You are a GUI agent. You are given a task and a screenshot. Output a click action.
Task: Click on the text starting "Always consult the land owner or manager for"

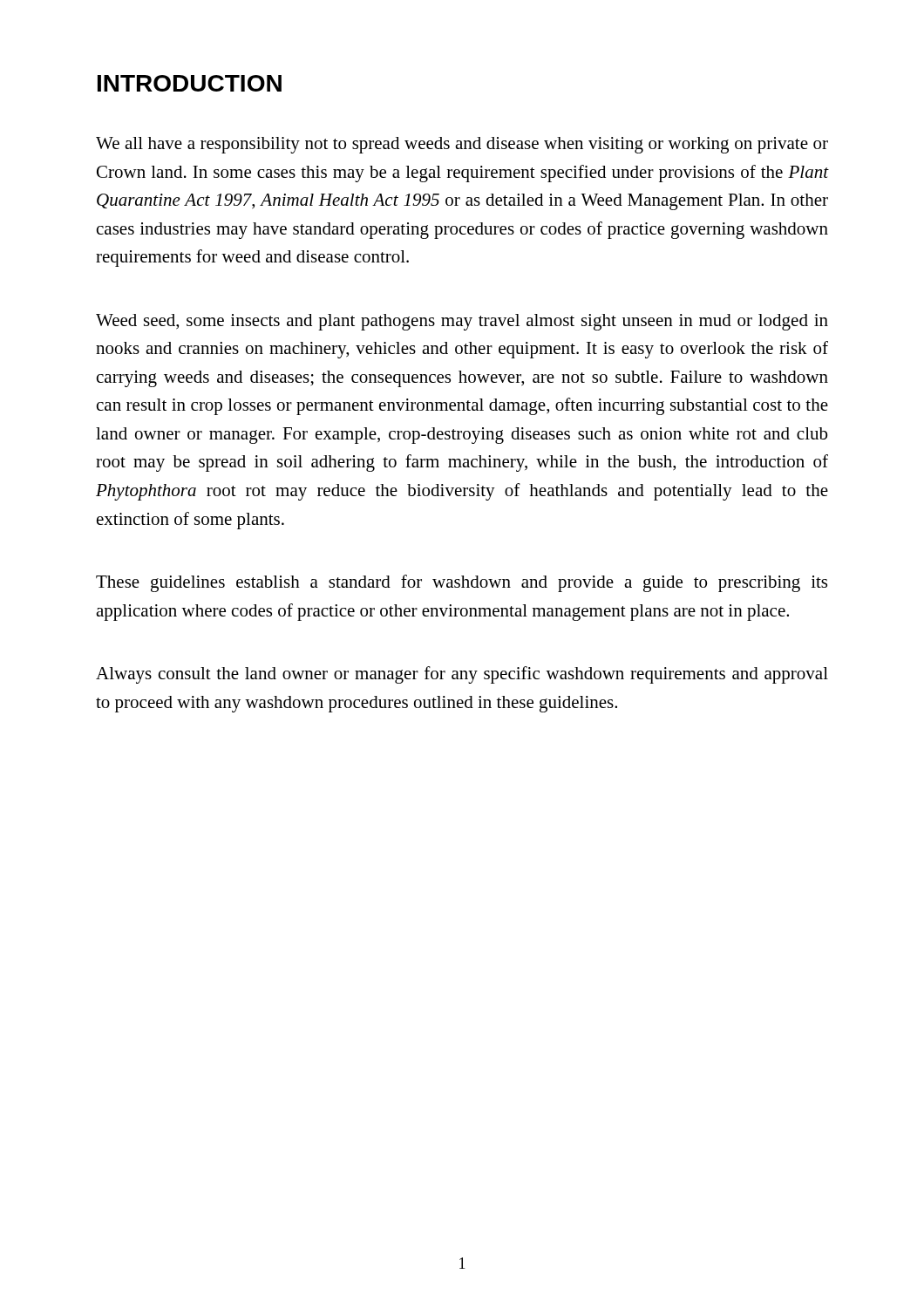[x=462, y=688]
